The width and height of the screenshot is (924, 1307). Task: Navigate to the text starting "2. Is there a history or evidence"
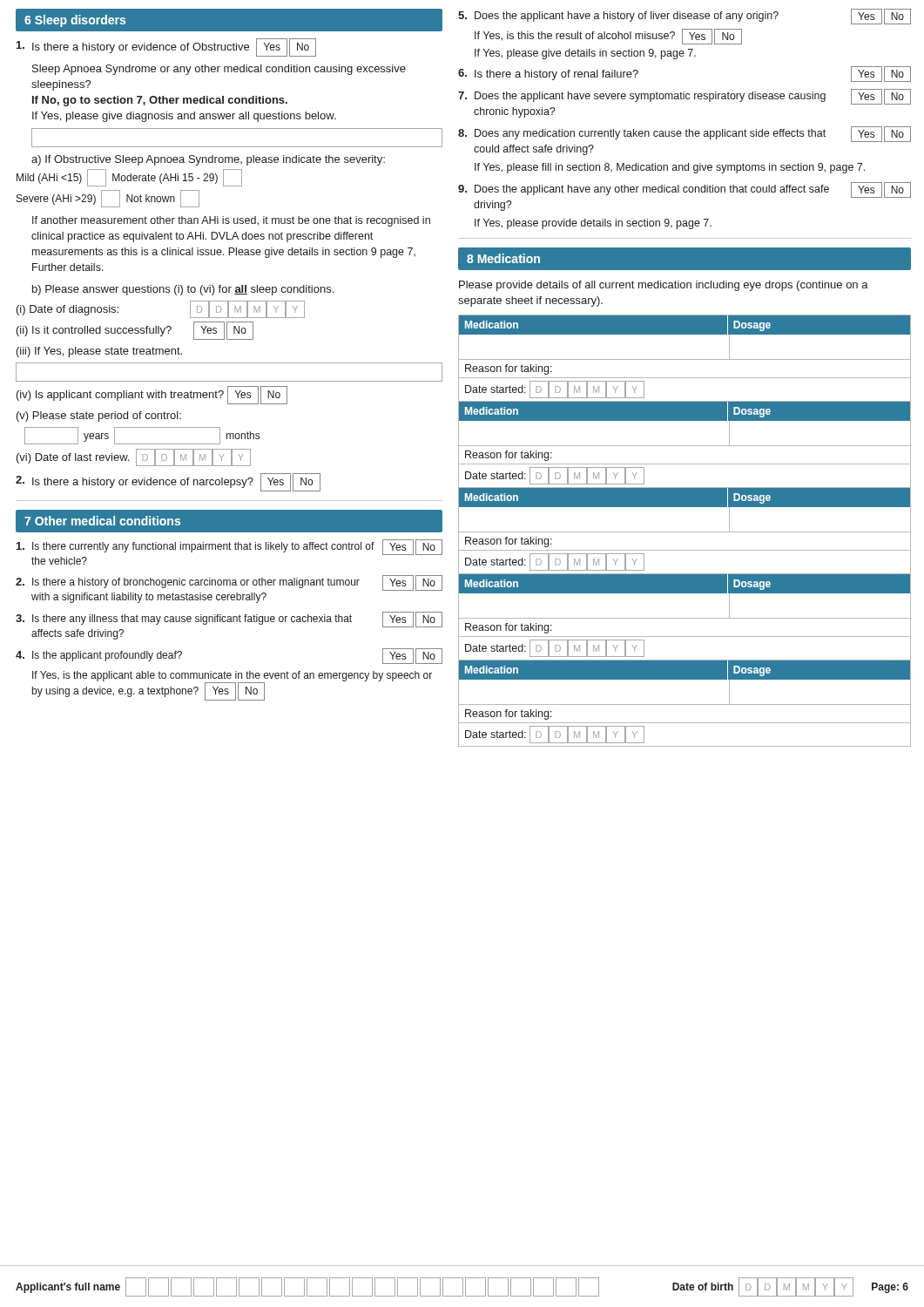(229, 482)
